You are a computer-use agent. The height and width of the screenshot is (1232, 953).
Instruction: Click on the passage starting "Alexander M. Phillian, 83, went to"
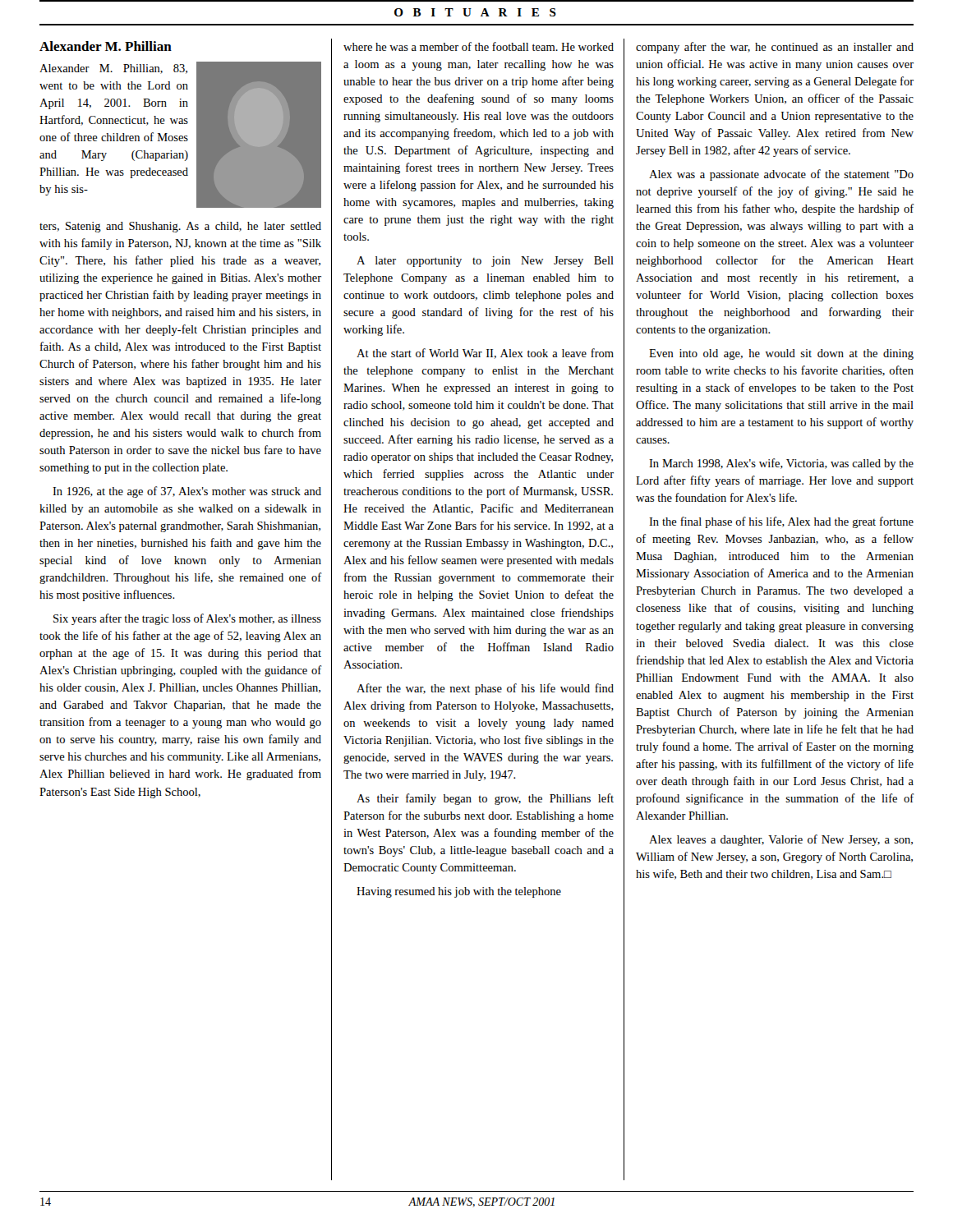point(180,430)
